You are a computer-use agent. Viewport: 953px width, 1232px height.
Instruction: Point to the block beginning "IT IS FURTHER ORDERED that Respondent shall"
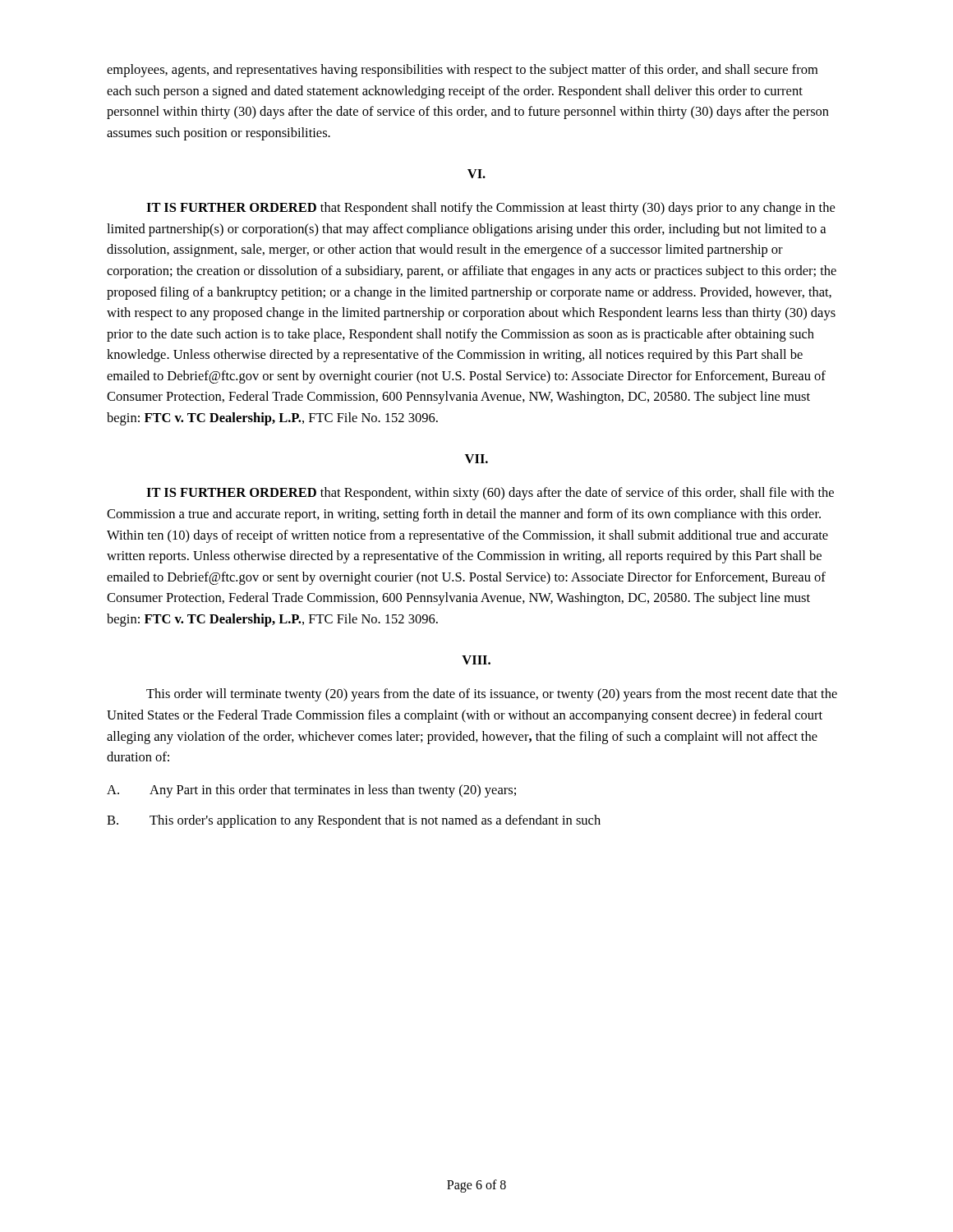point(472,313)
